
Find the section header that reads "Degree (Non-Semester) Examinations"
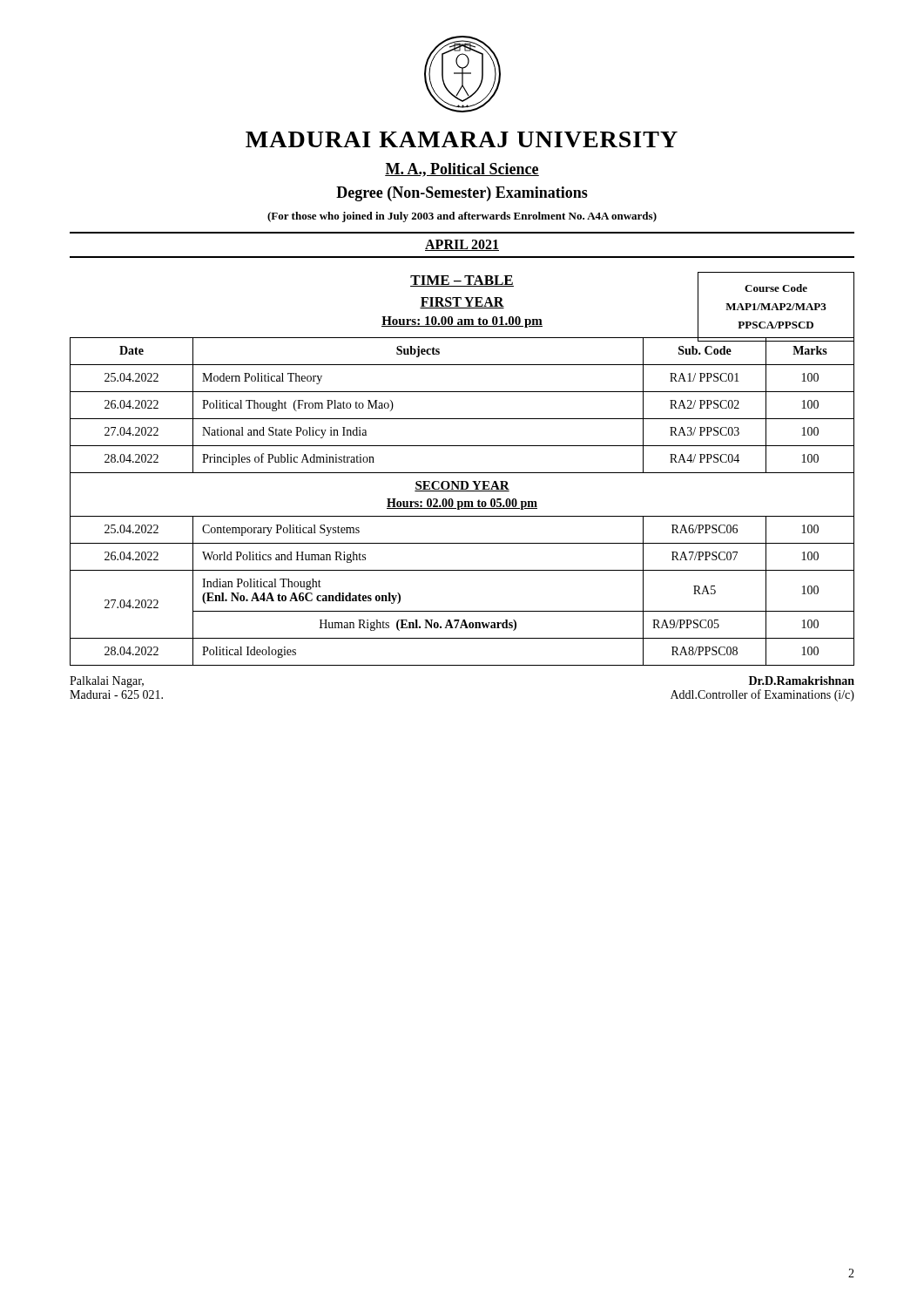coord(462,193)
